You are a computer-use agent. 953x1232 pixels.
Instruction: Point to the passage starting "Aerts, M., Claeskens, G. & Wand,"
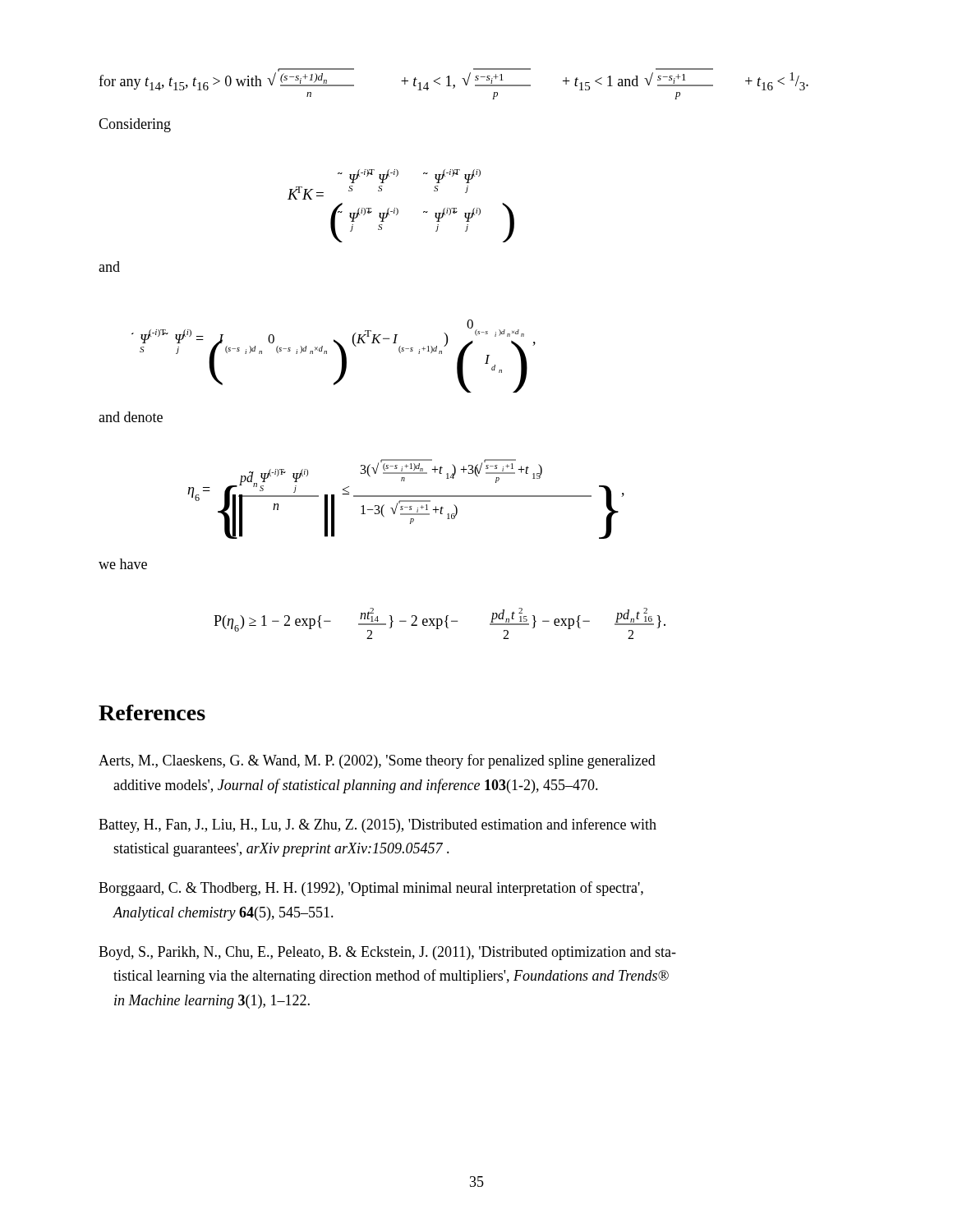coord(377,773)
